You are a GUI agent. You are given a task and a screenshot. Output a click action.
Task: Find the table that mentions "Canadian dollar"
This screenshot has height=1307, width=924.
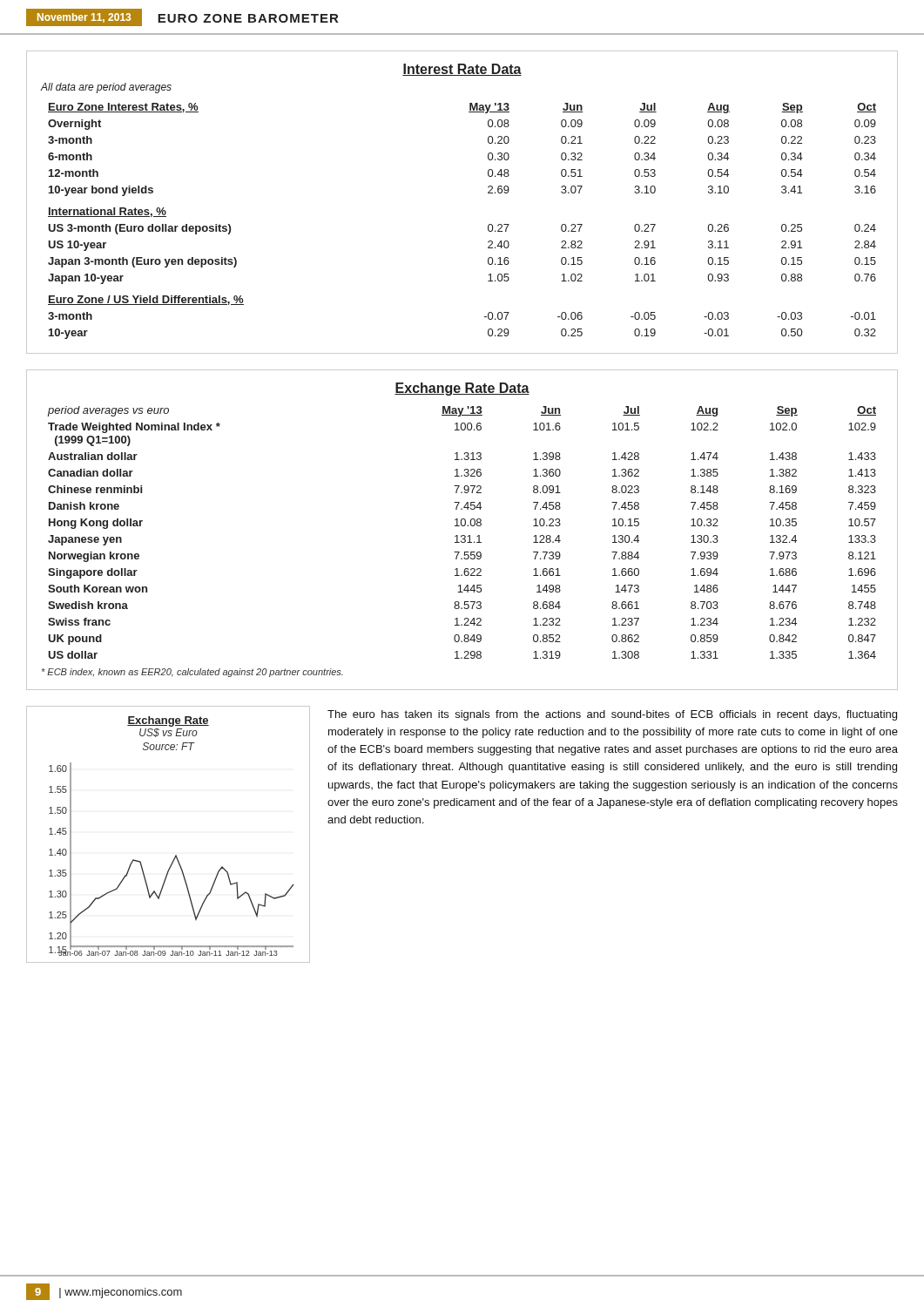tap(462, 539)
